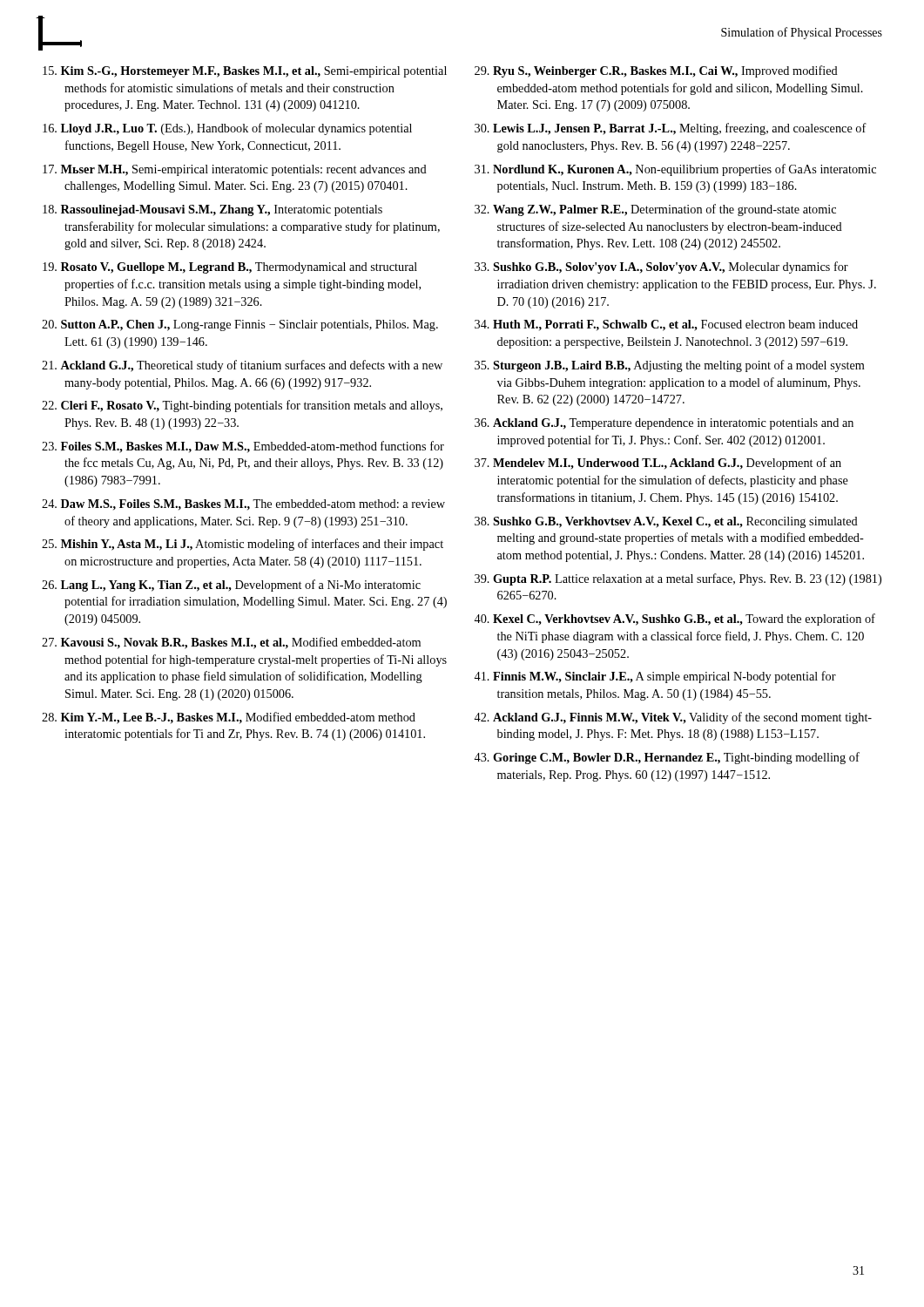924x1307 pixels.
Task: Find the passage starting "21. Ackland G.J., Theoretical study of"
Action: coord(242,374)
